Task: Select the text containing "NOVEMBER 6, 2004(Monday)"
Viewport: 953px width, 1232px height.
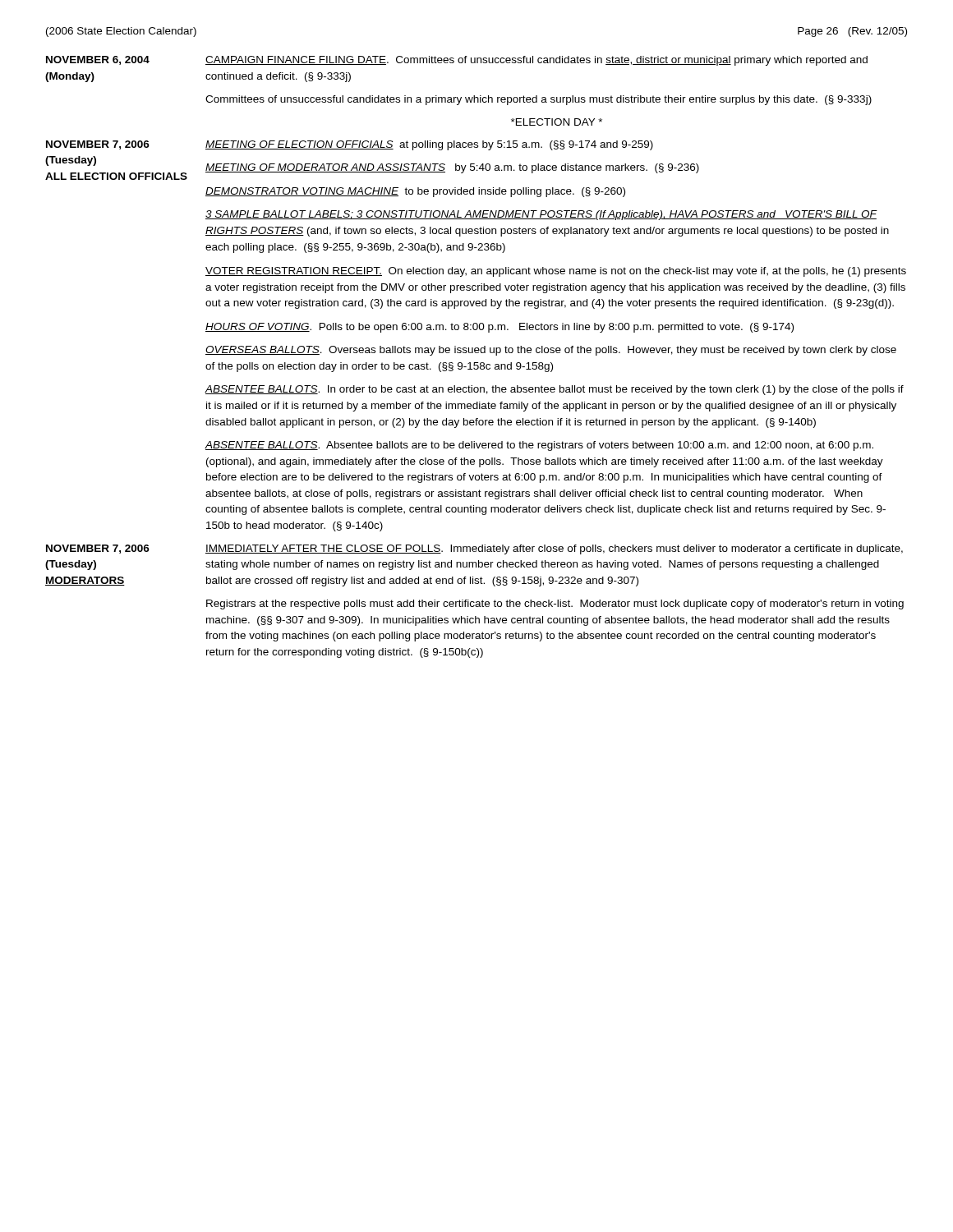Action: 97,68
